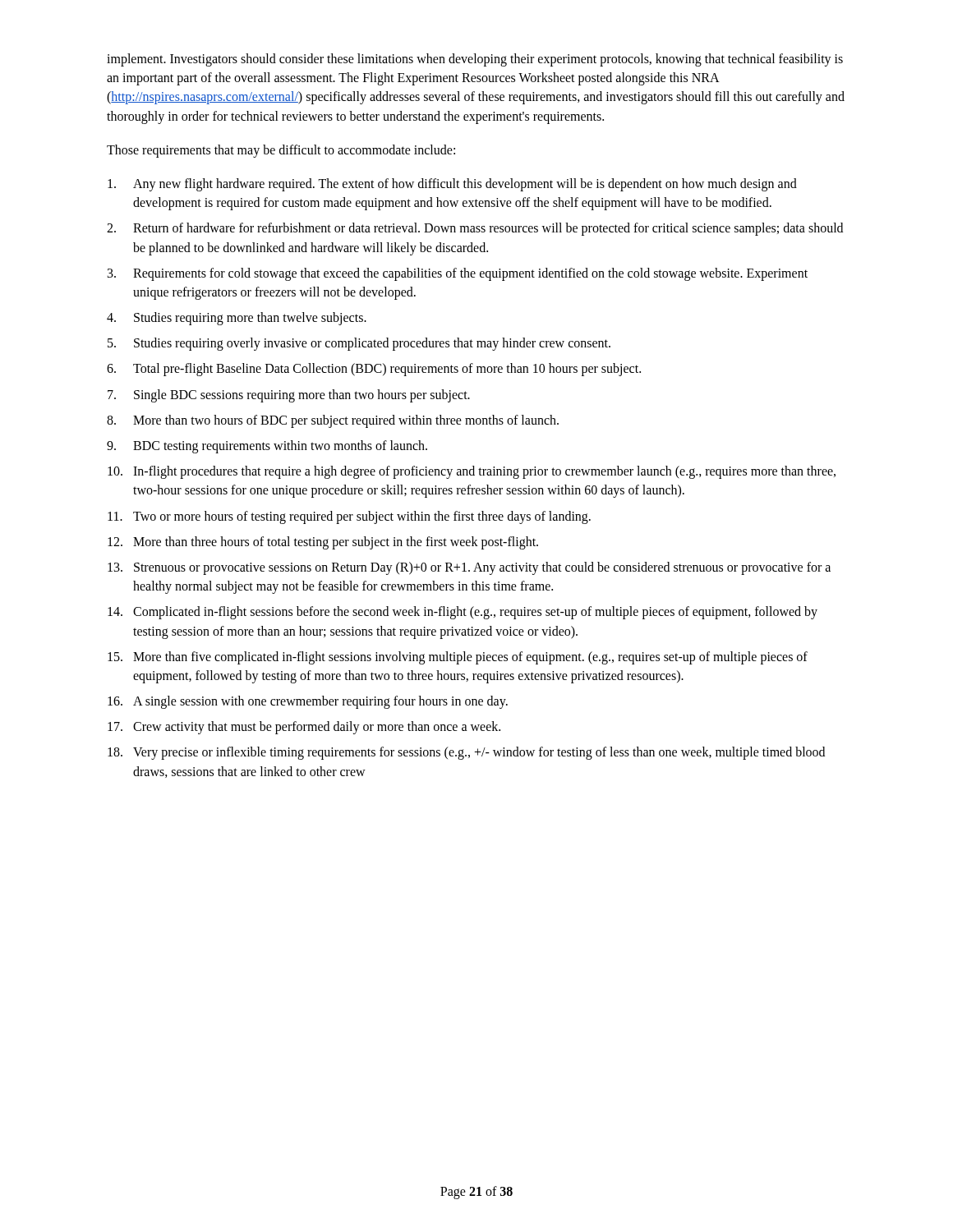
Task: Click on the list item that reads "8. More than"
Action: pos(476,420)
